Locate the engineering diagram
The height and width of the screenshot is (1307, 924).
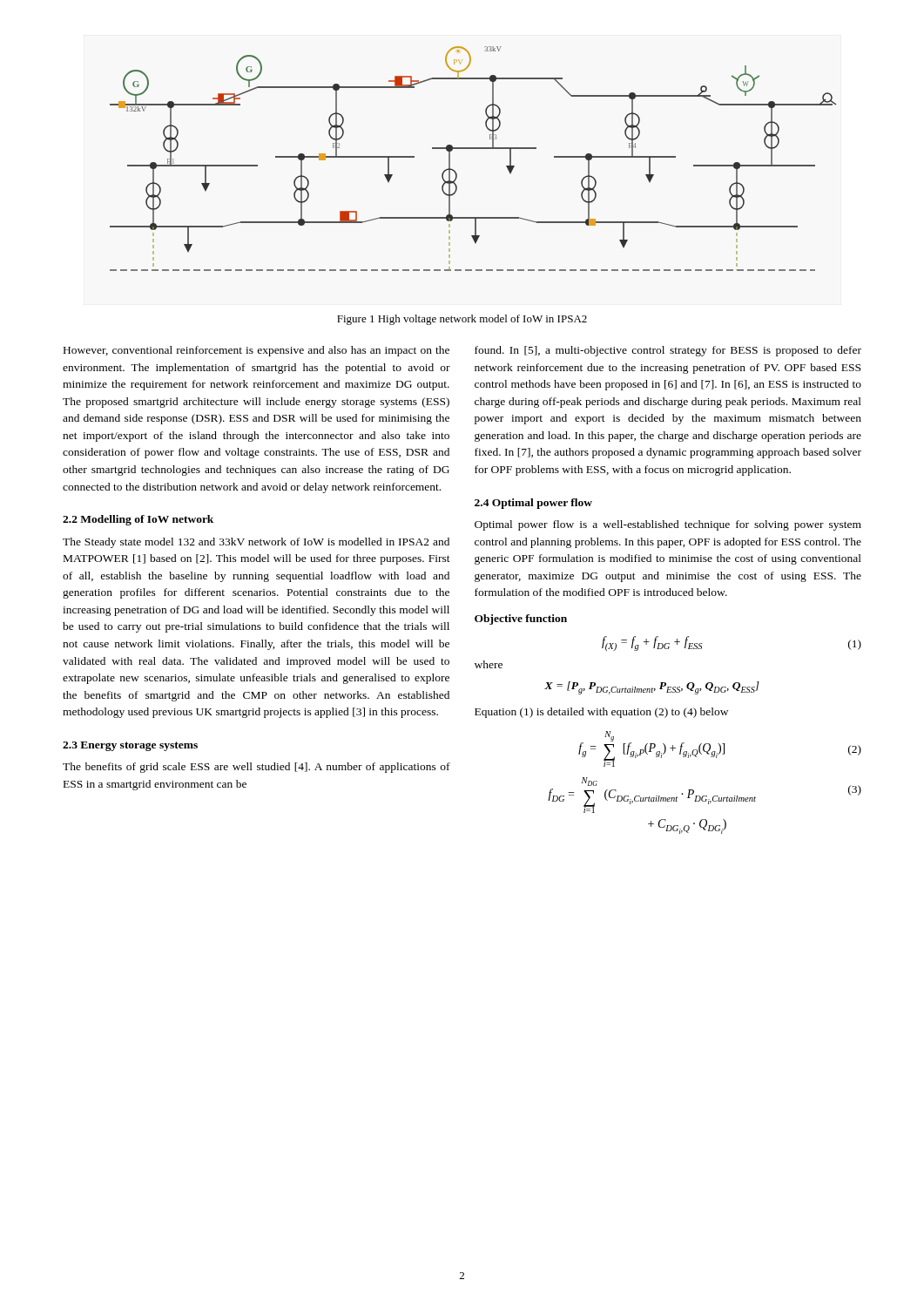[x=462, y=172]
